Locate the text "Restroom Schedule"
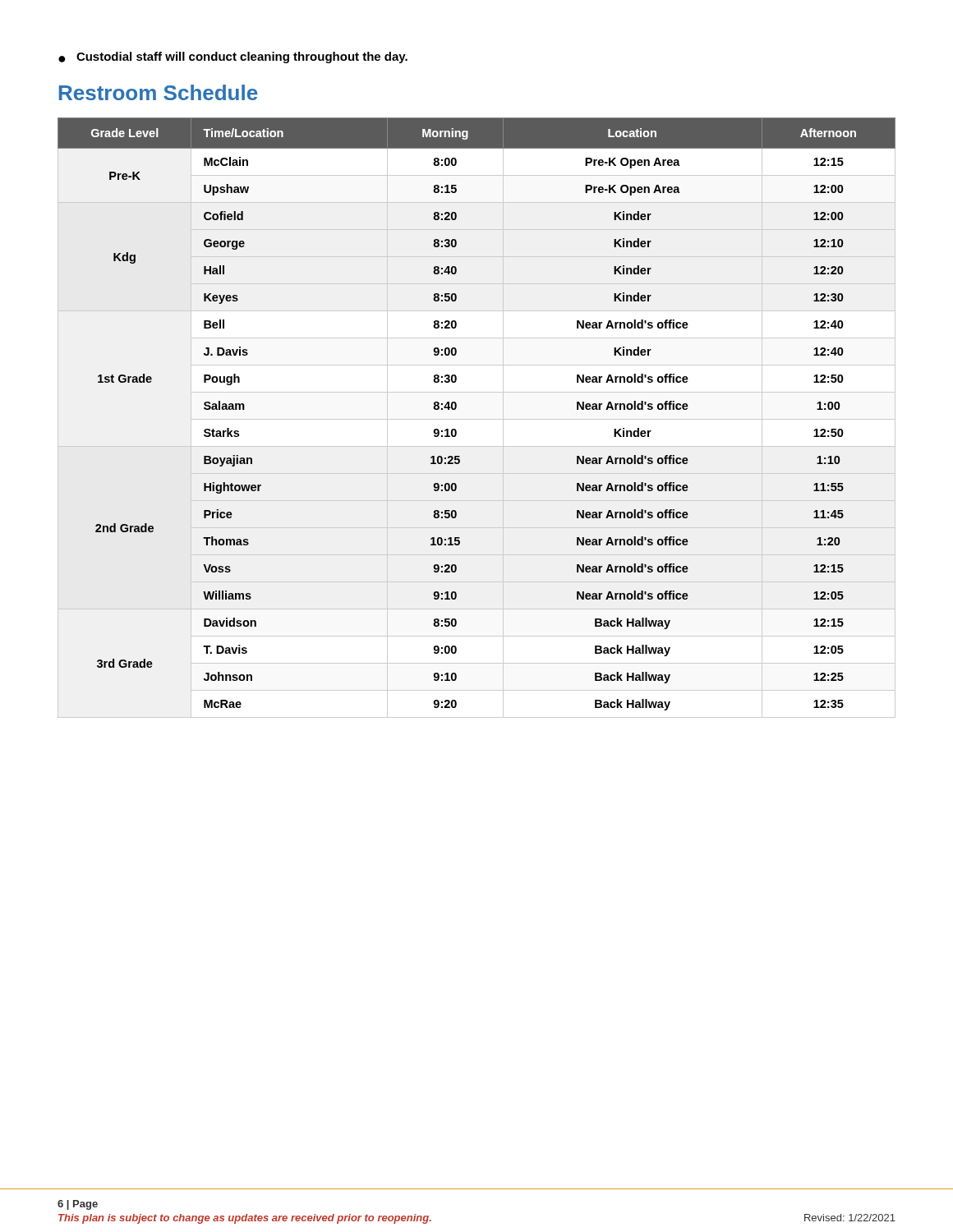 158,93
